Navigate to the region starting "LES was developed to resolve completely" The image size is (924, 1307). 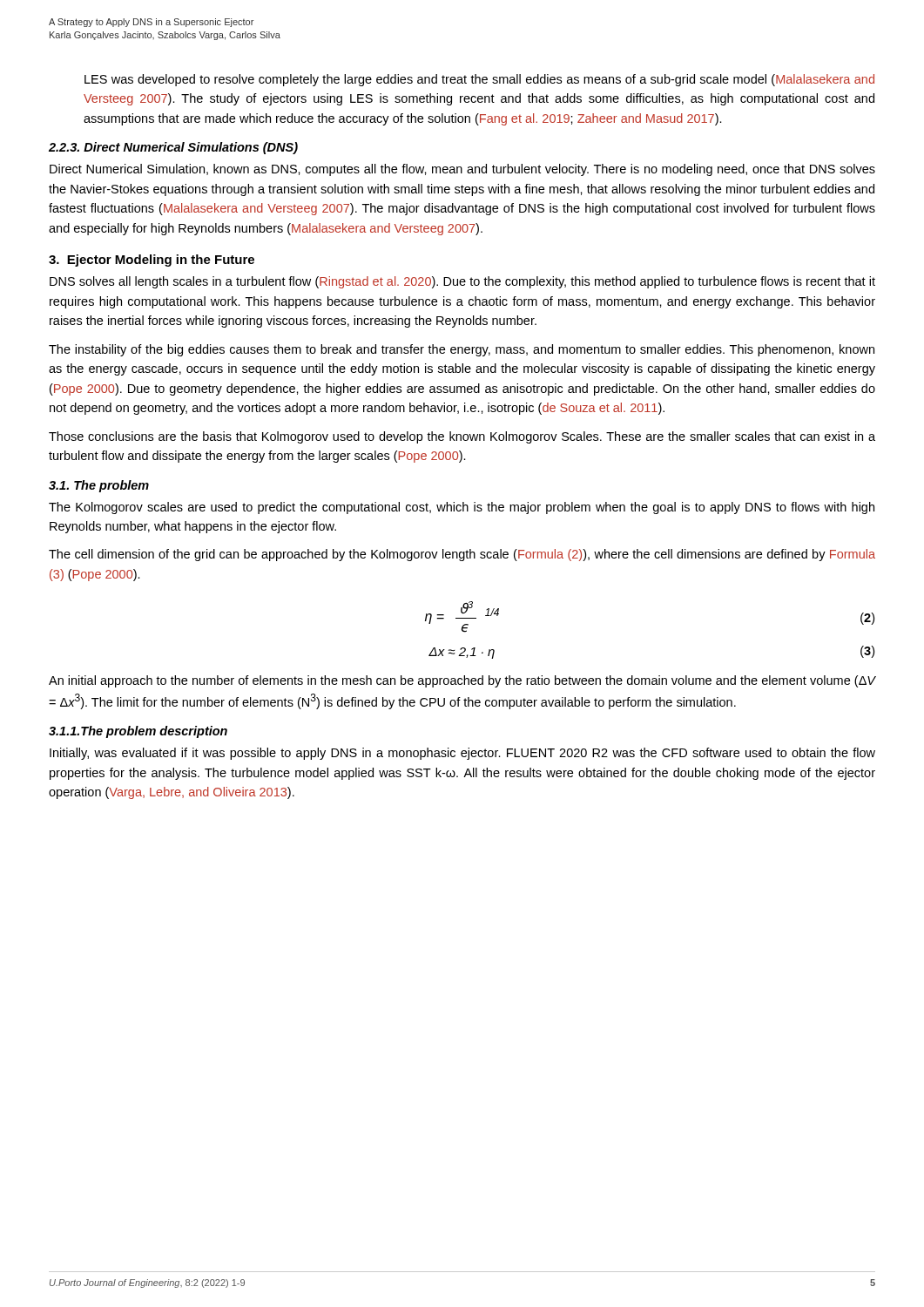click(479, 99)
